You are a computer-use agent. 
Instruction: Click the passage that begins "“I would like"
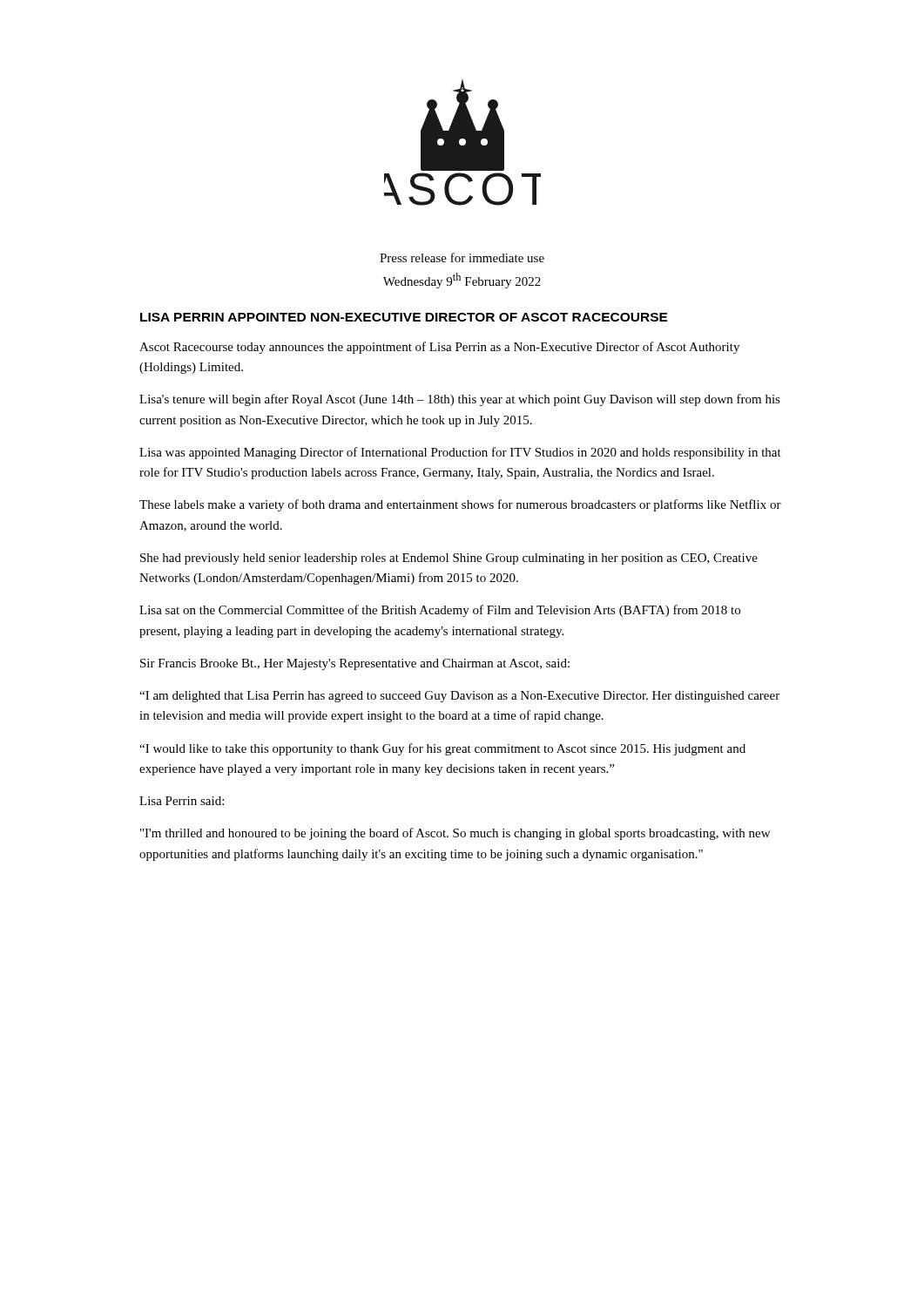click(x=442, y=758)
